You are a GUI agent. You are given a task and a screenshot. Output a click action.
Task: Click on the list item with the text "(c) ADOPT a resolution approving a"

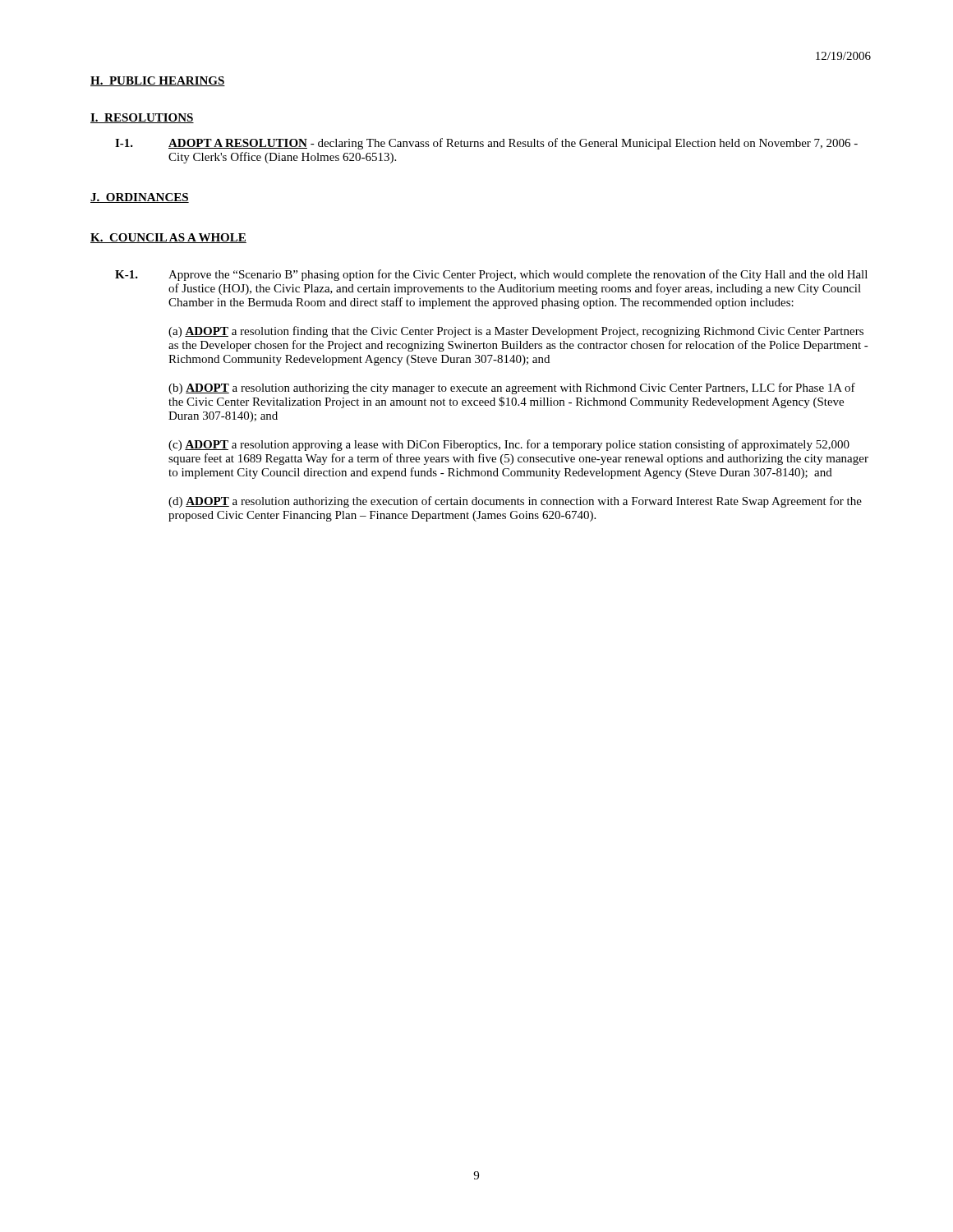coord(518,458)
